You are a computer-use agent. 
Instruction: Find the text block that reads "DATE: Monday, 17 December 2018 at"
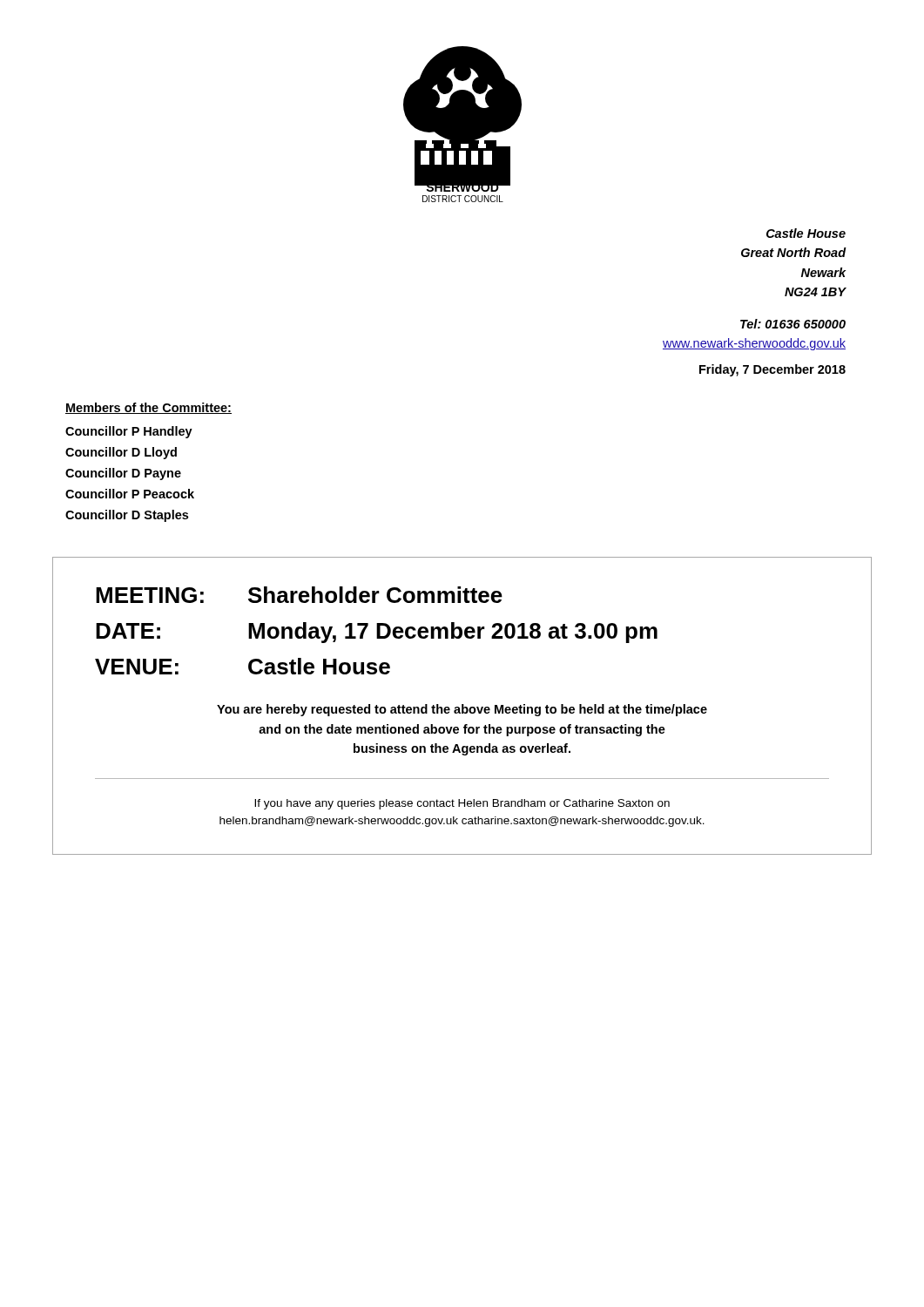[x=377, y=632]
